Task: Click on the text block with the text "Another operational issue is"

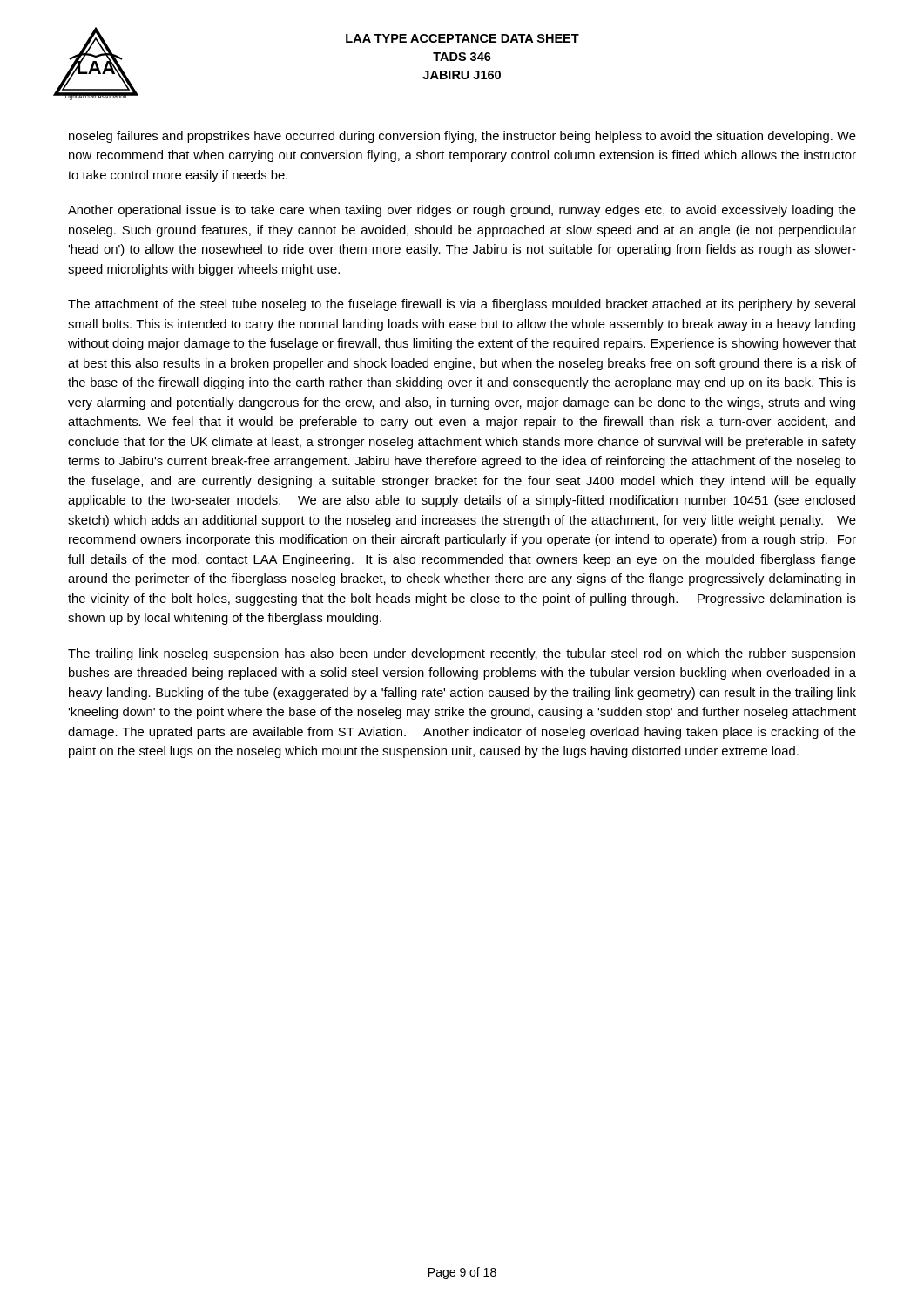Action: [462, 240]
